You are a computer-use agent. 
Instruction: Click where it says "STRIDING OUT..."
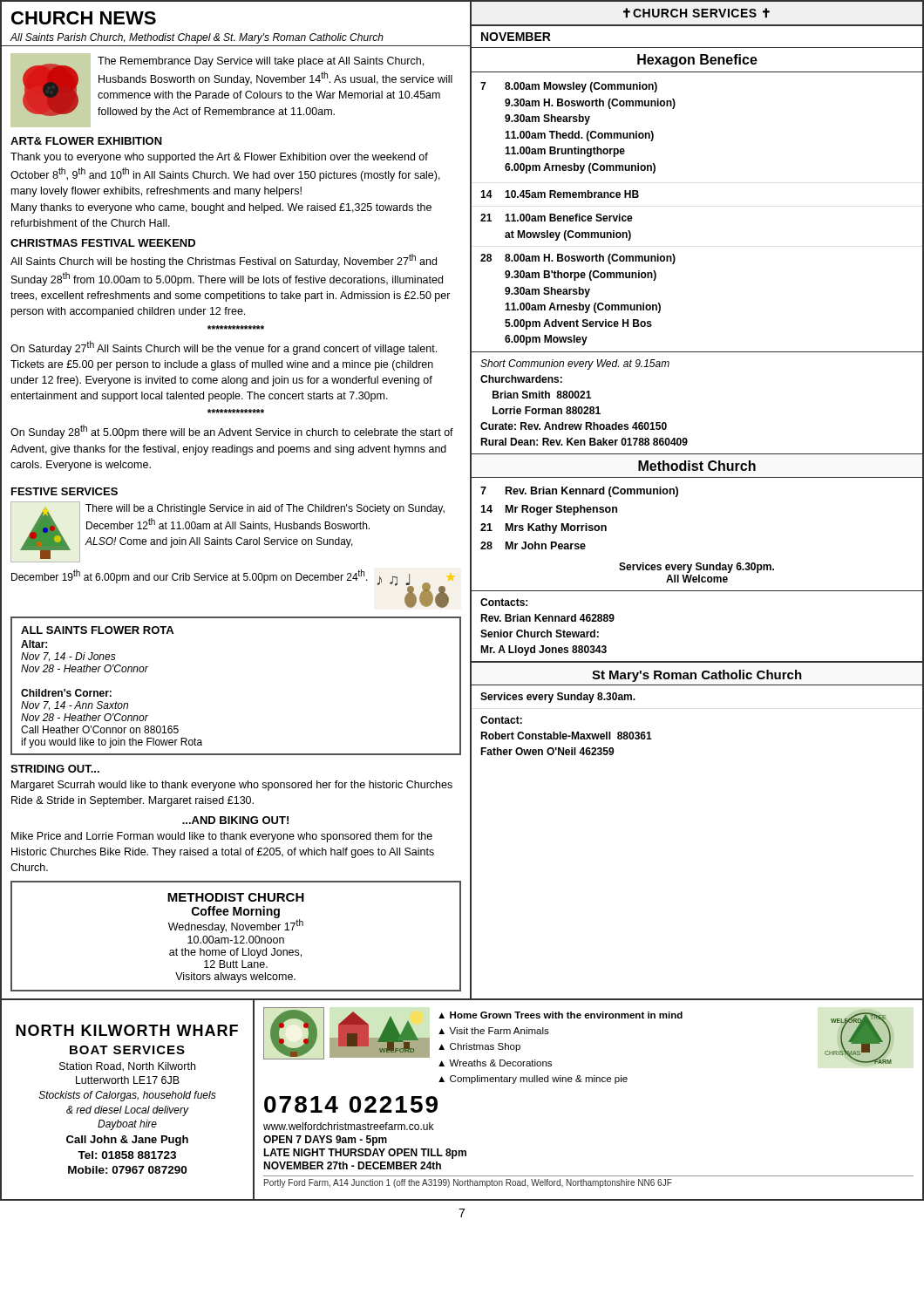coord(55,768)
